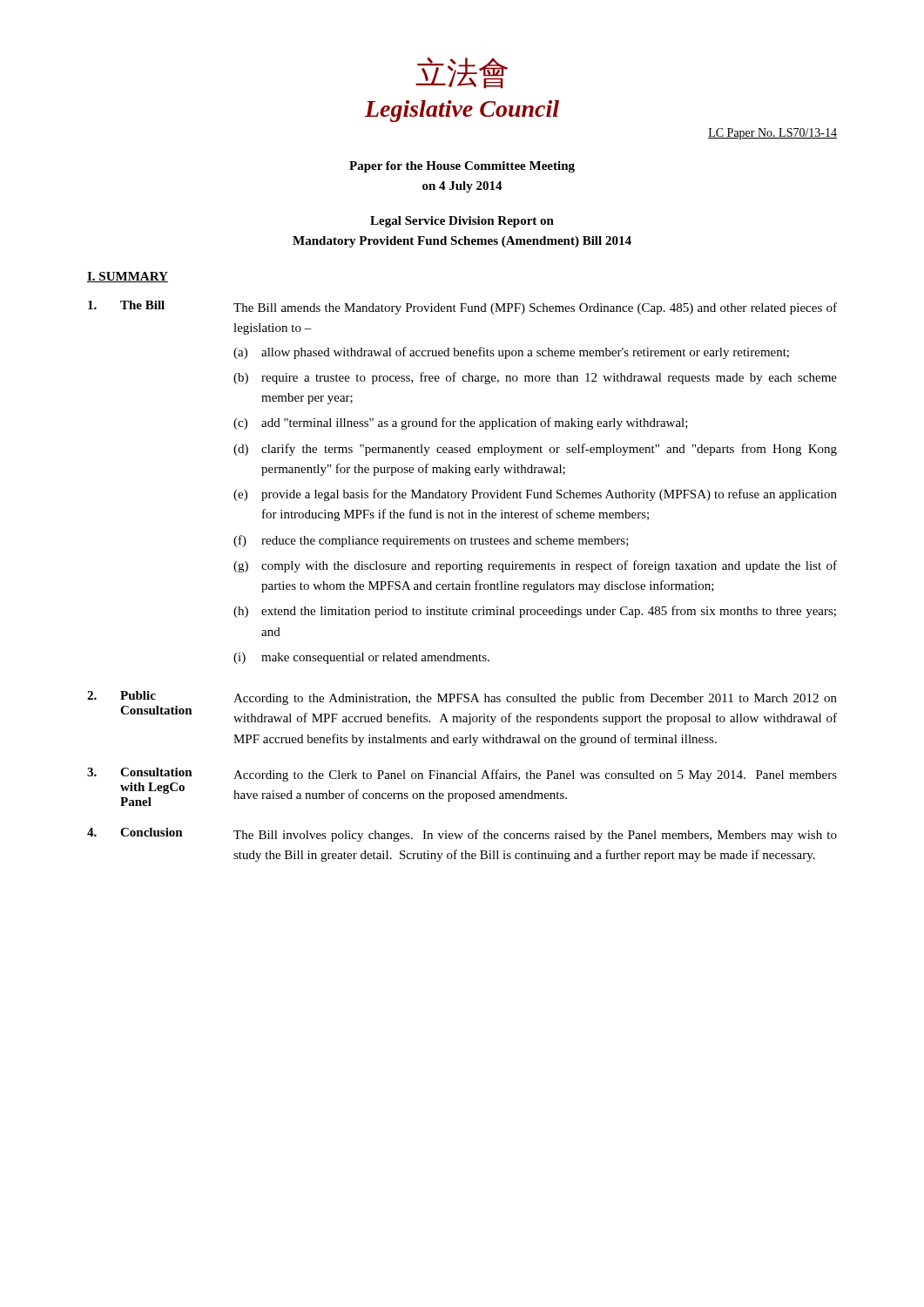Click on the region starting "Legal Service Division Report onMandatory Provident"
The image size is (924, 1307).
[462, 230]
